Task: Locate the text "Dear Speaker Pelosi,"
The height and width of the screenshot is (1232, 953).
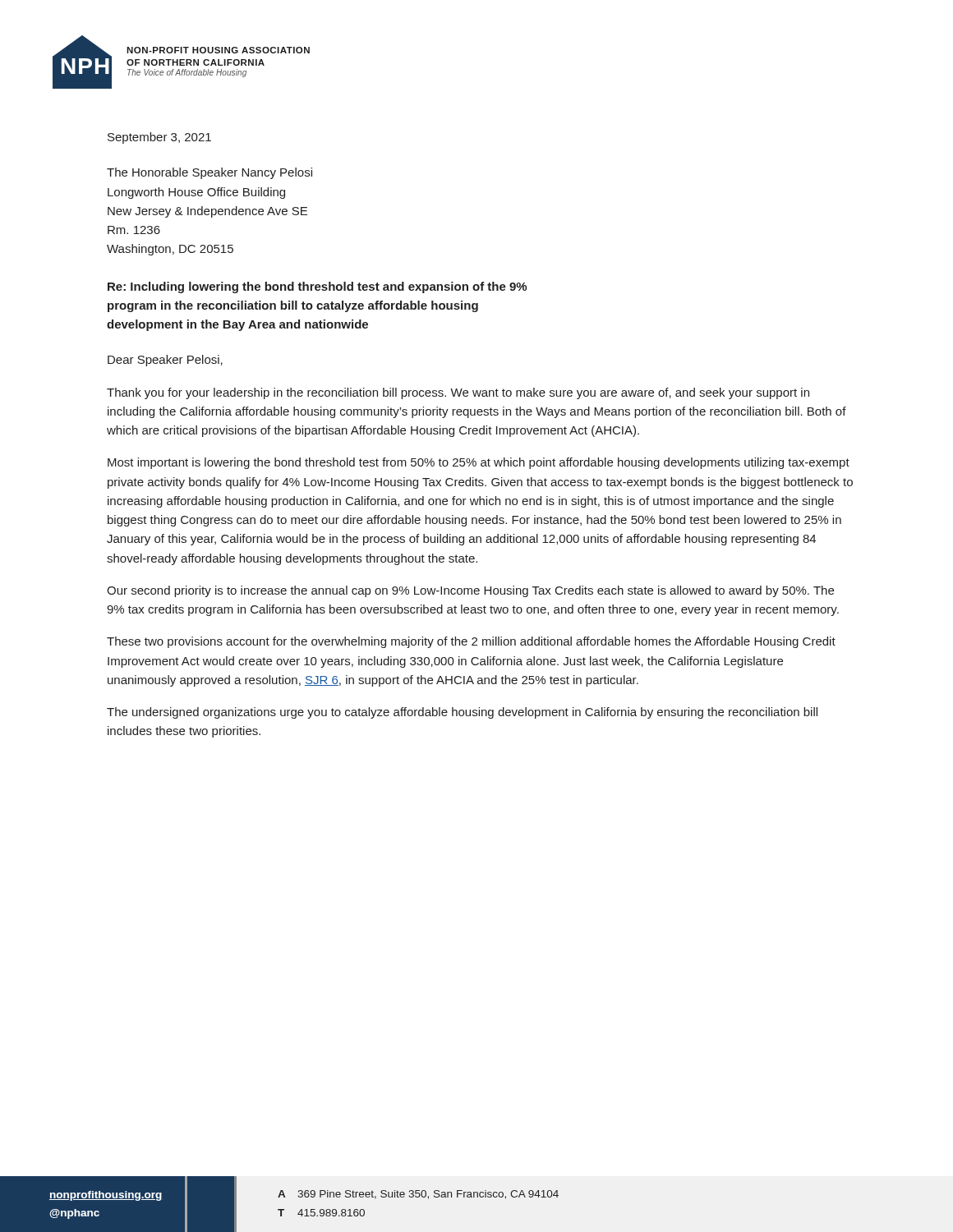Action: click(x=165, y=361)
